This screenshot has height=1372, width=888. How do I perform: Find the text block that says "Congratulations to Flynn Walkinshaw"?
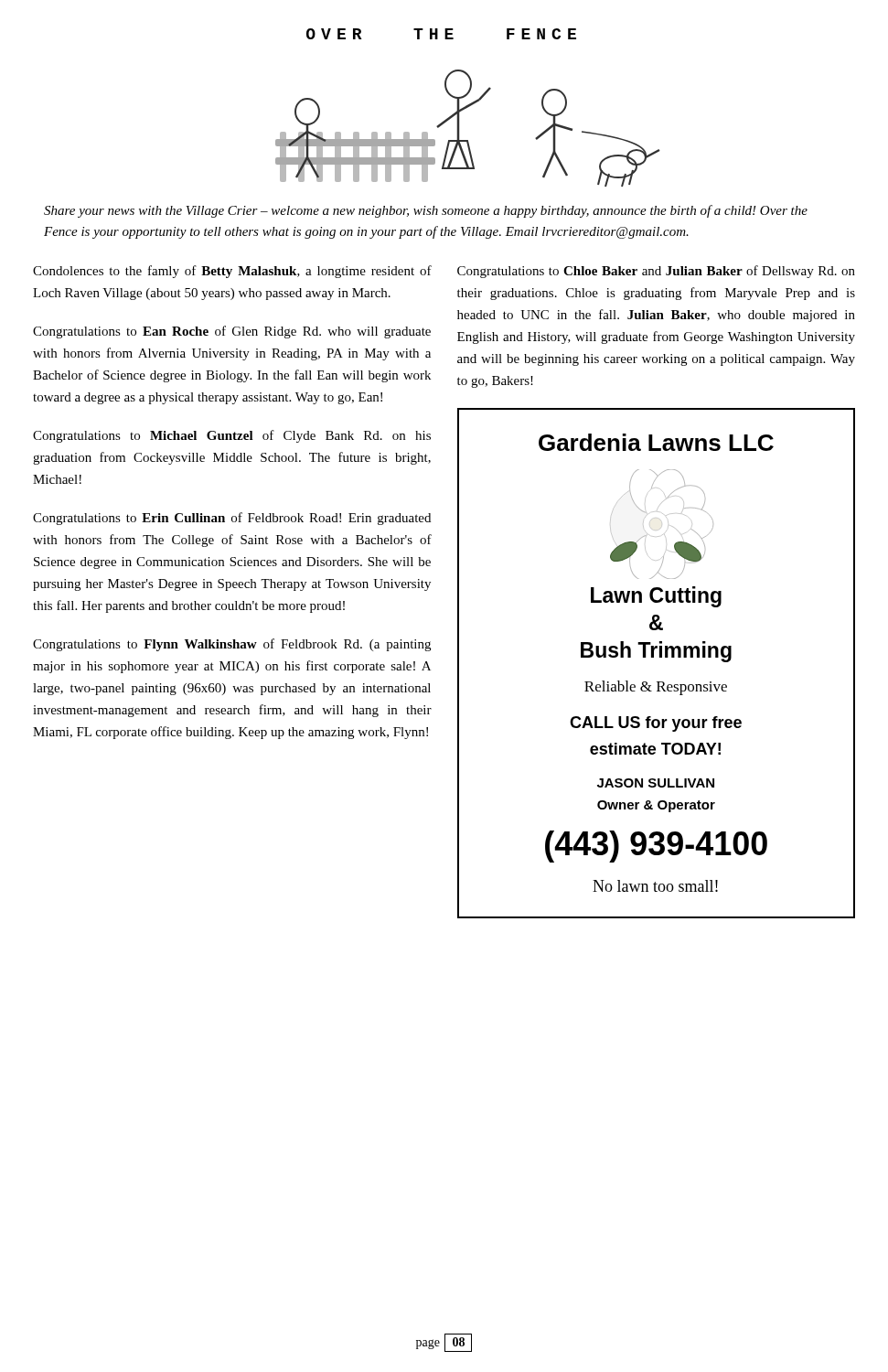pos(232,687)
